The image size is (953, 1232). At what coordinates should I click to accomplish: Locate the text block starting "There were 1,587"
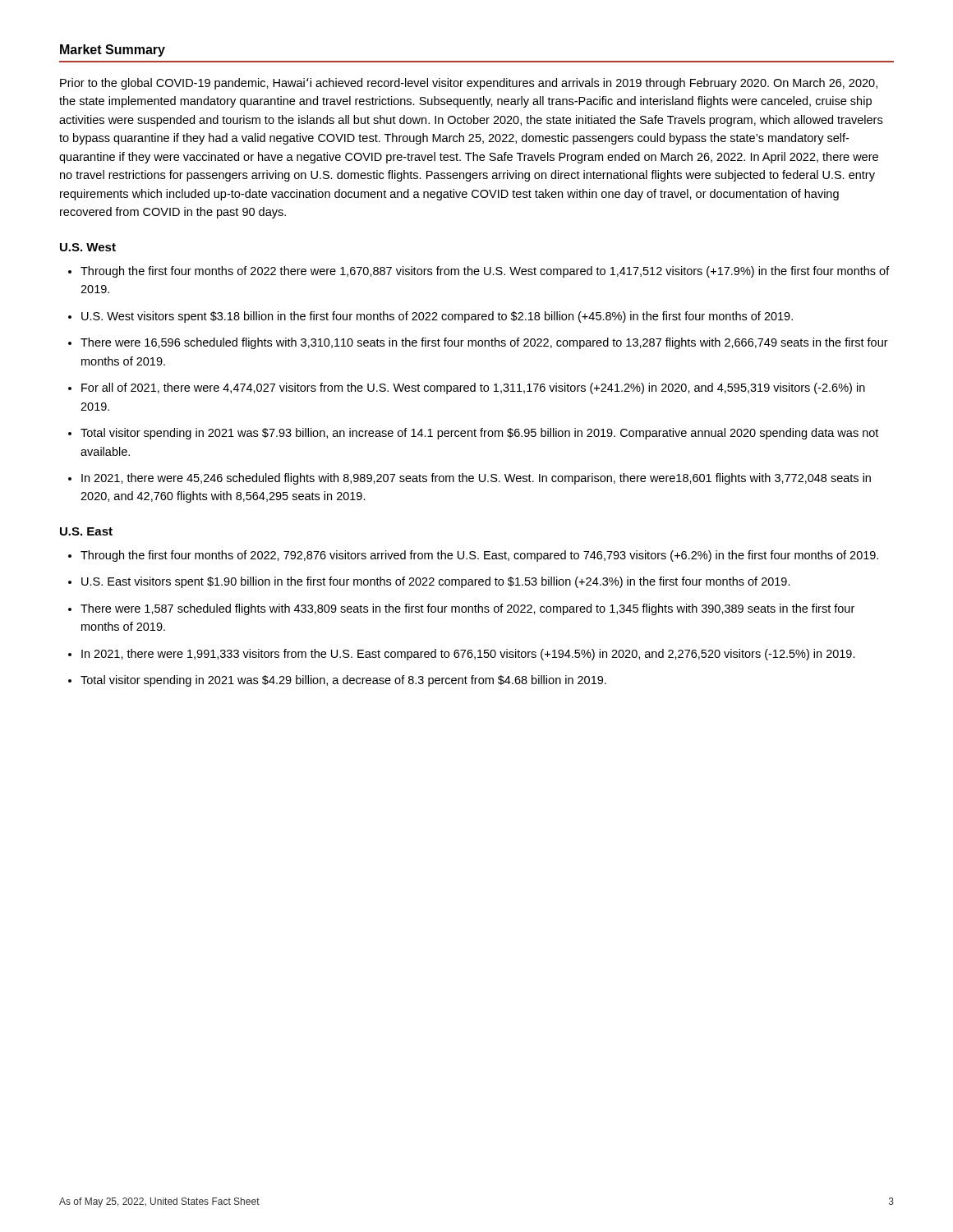pyautogui.click(x=468, y=618)
